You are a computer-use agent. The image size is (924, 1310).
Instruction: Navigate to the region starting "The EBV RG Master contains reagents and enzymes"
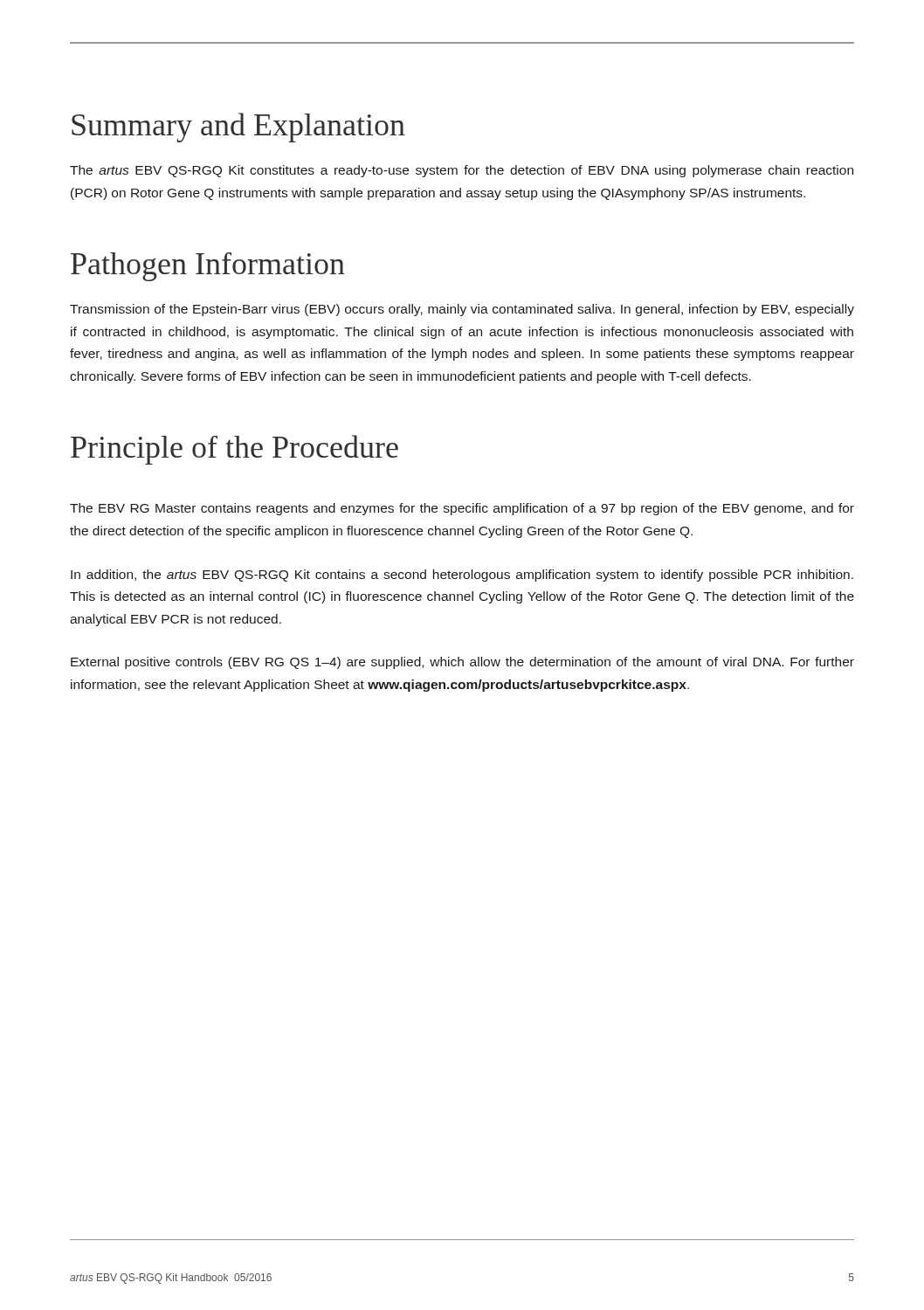click(x=462, y=520)
